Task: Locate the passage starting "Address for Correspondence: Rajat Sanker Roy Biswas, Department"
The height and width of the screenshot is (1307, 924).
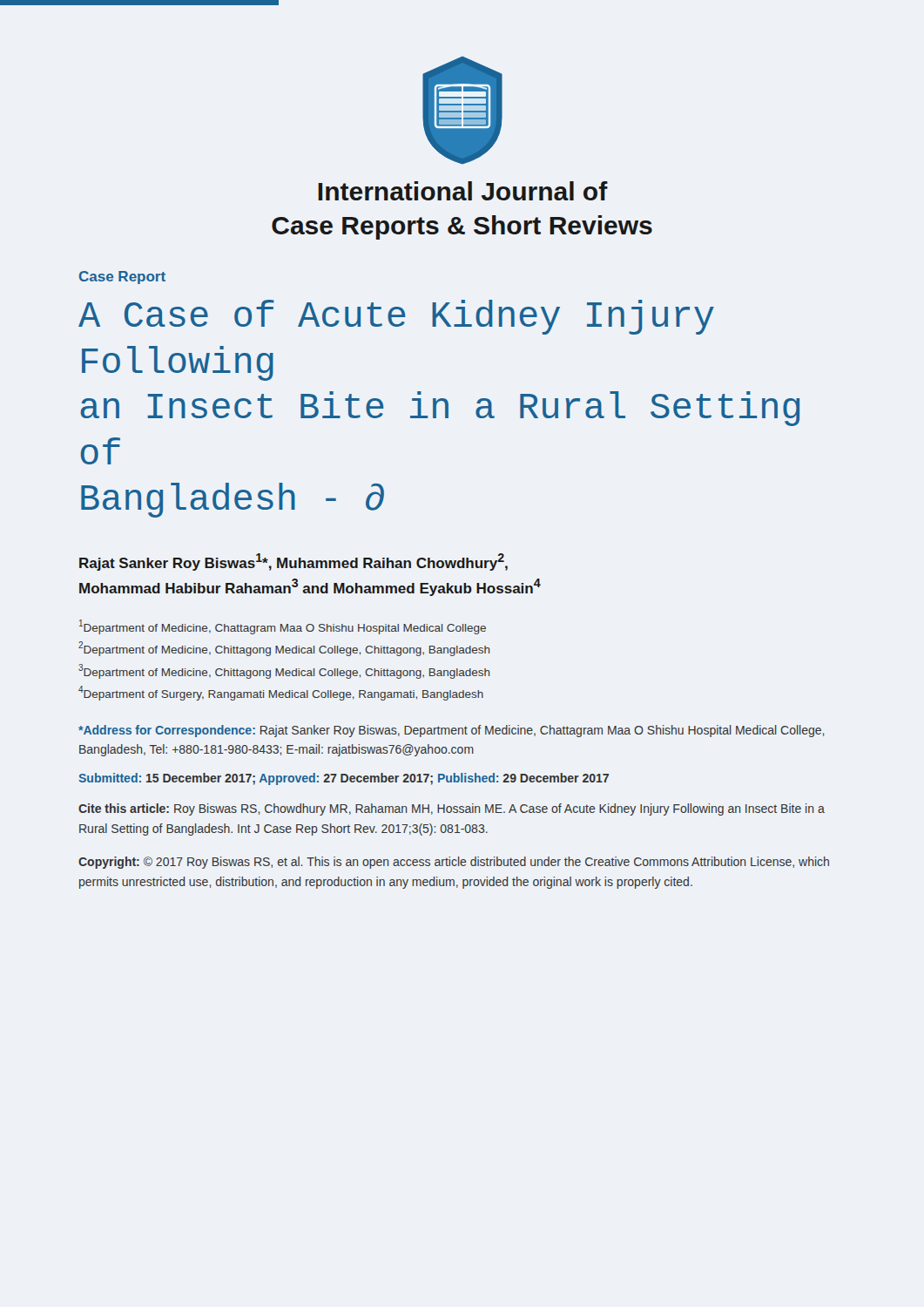Action: 452,740
